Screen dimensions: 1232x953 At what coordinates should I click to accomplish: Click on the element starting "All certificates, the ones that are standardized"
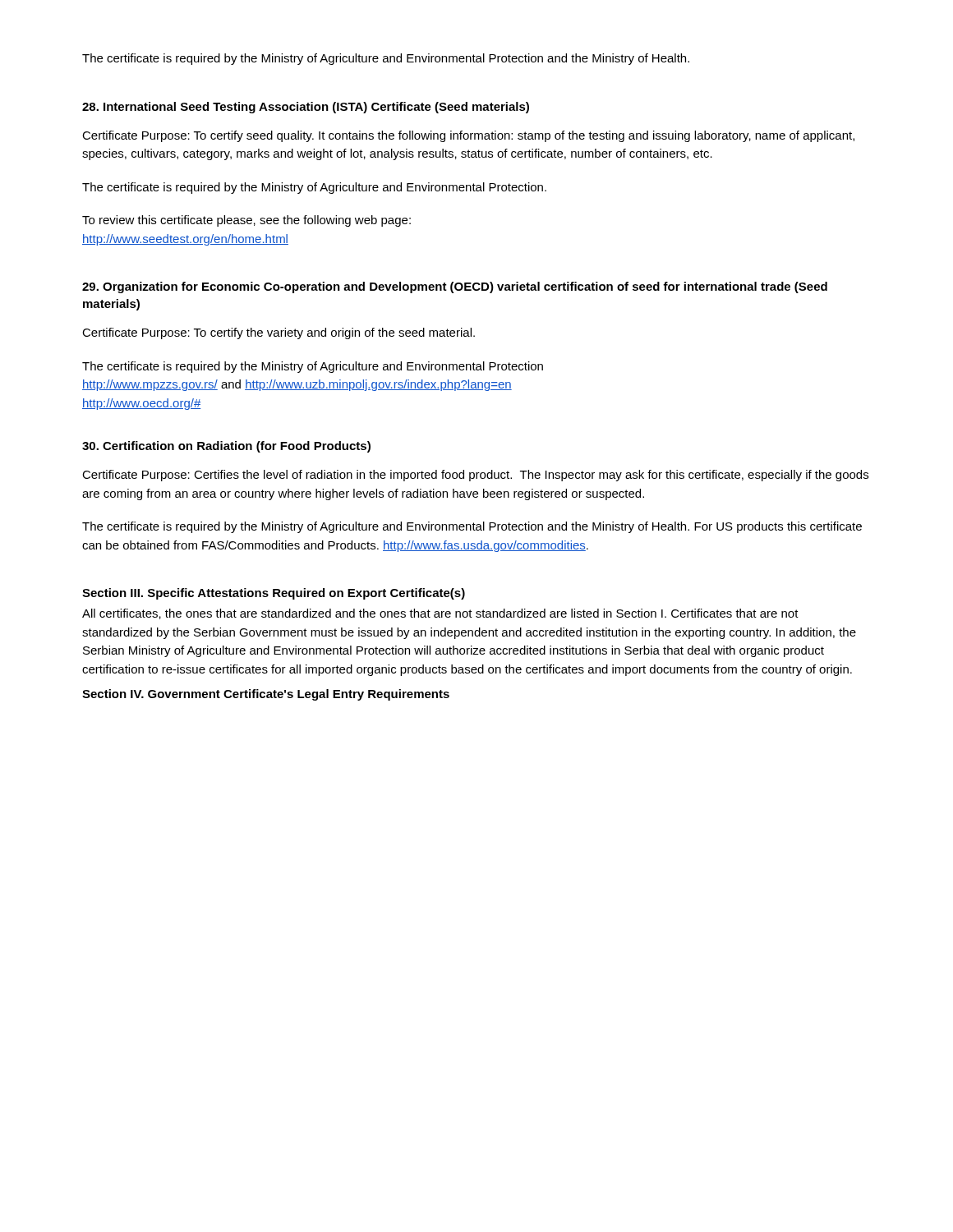click(469, 641)
